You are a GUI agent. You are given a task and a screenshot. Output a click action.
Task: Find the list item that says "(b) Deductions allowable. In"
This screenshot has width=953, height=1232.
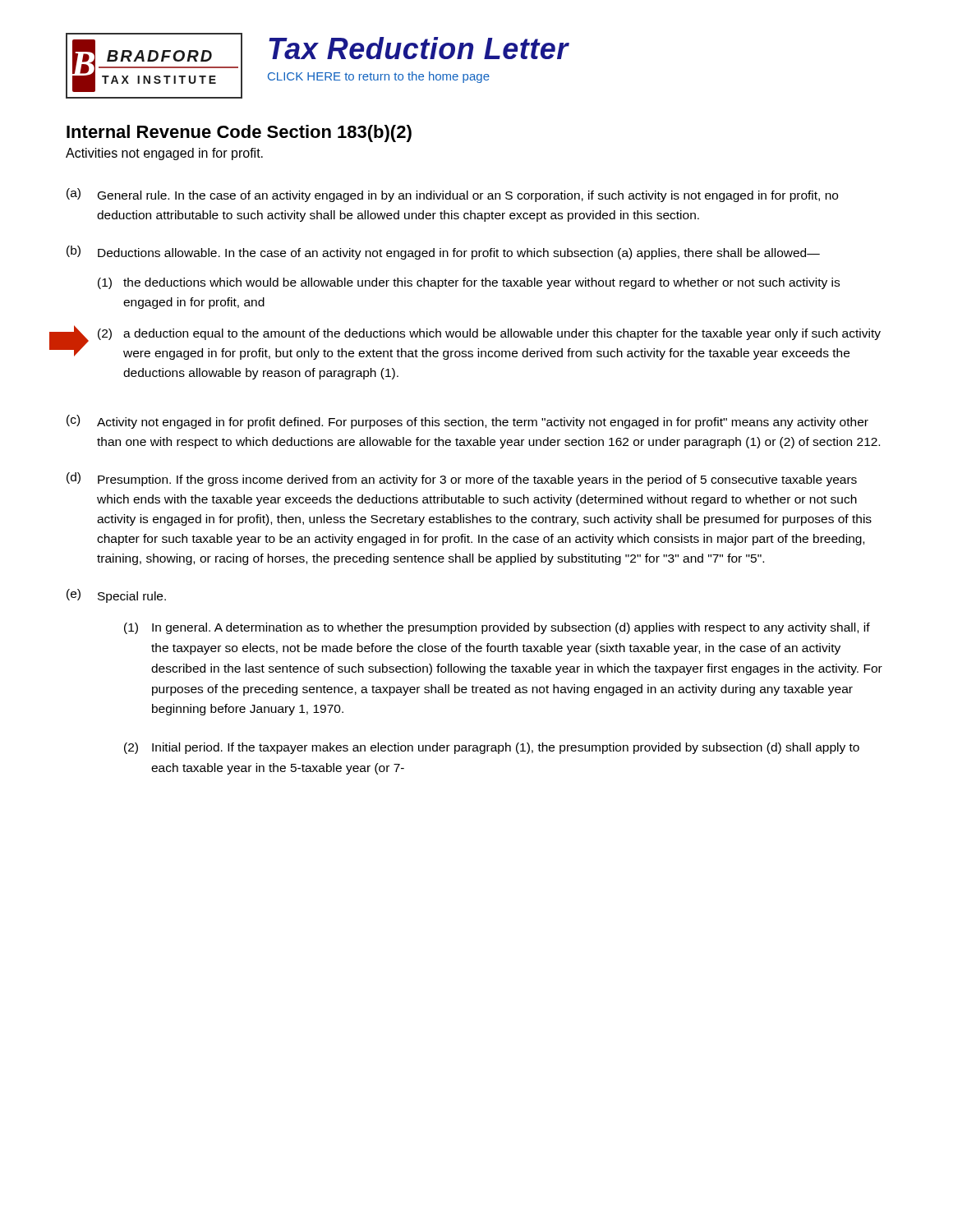(476, 319)
